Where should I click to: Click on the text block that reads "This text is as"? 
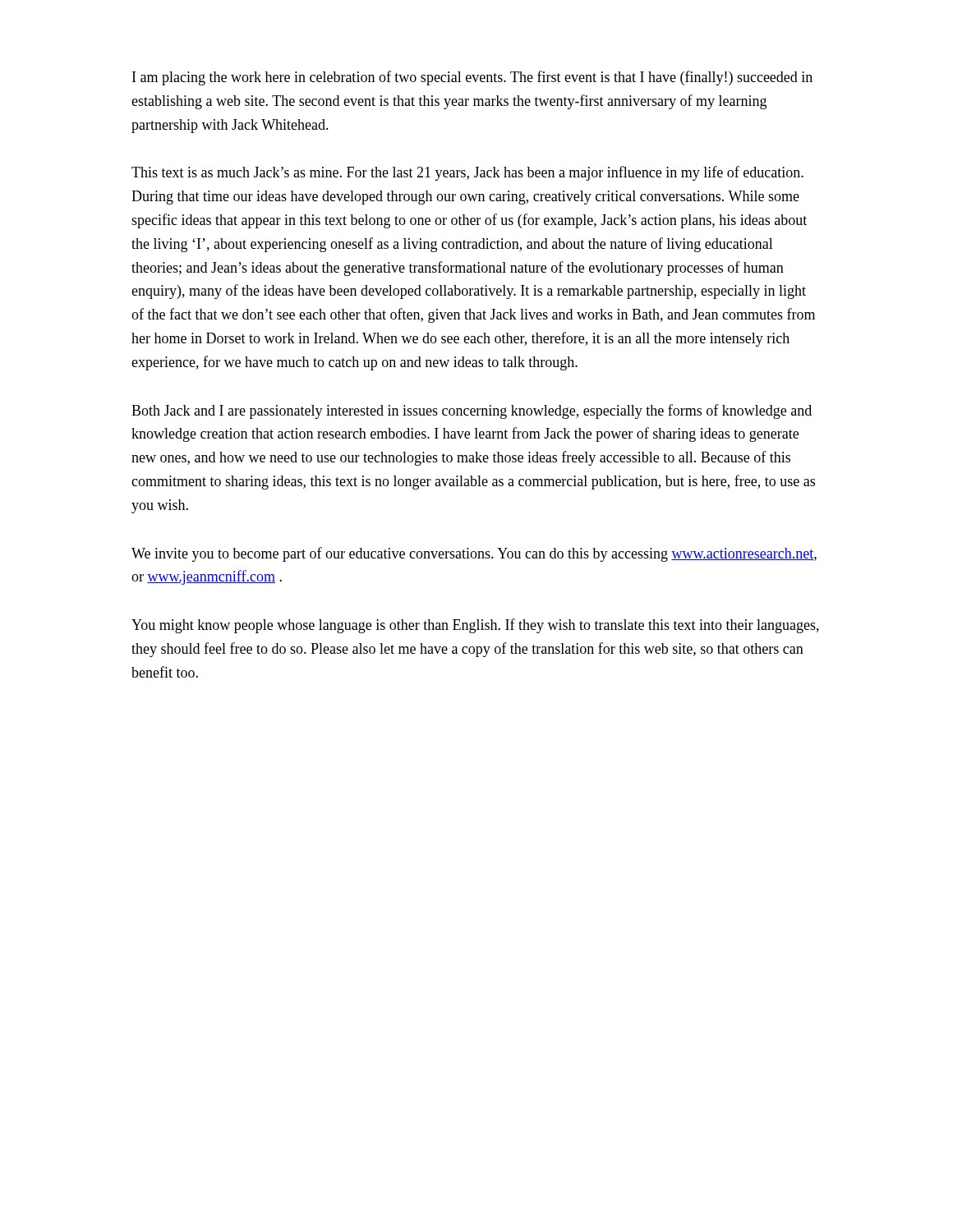pyautogui.click(x=473, y=267)
